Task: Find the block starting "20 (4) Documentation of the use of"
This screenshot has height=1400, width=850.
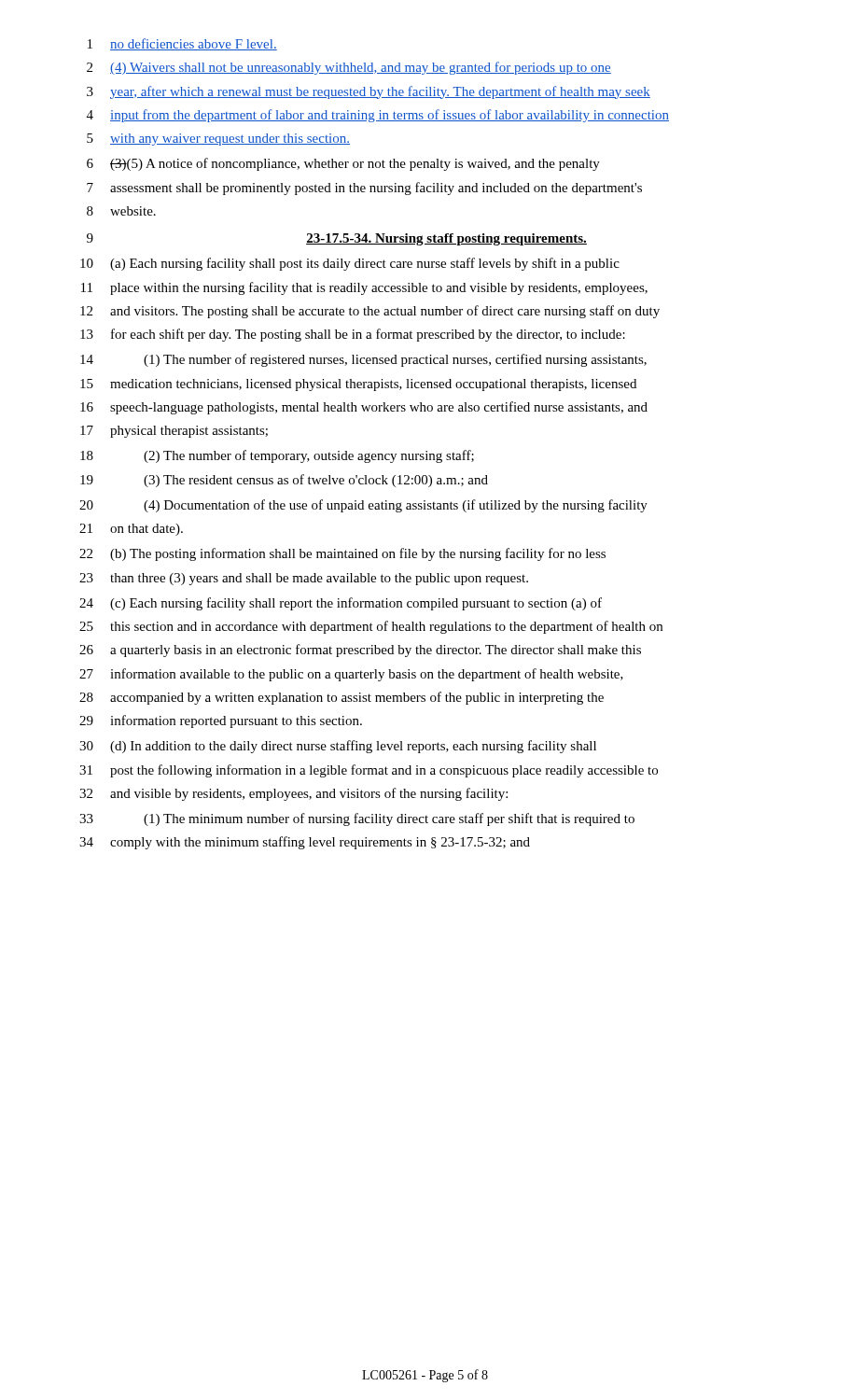Action: click(425, 505)
